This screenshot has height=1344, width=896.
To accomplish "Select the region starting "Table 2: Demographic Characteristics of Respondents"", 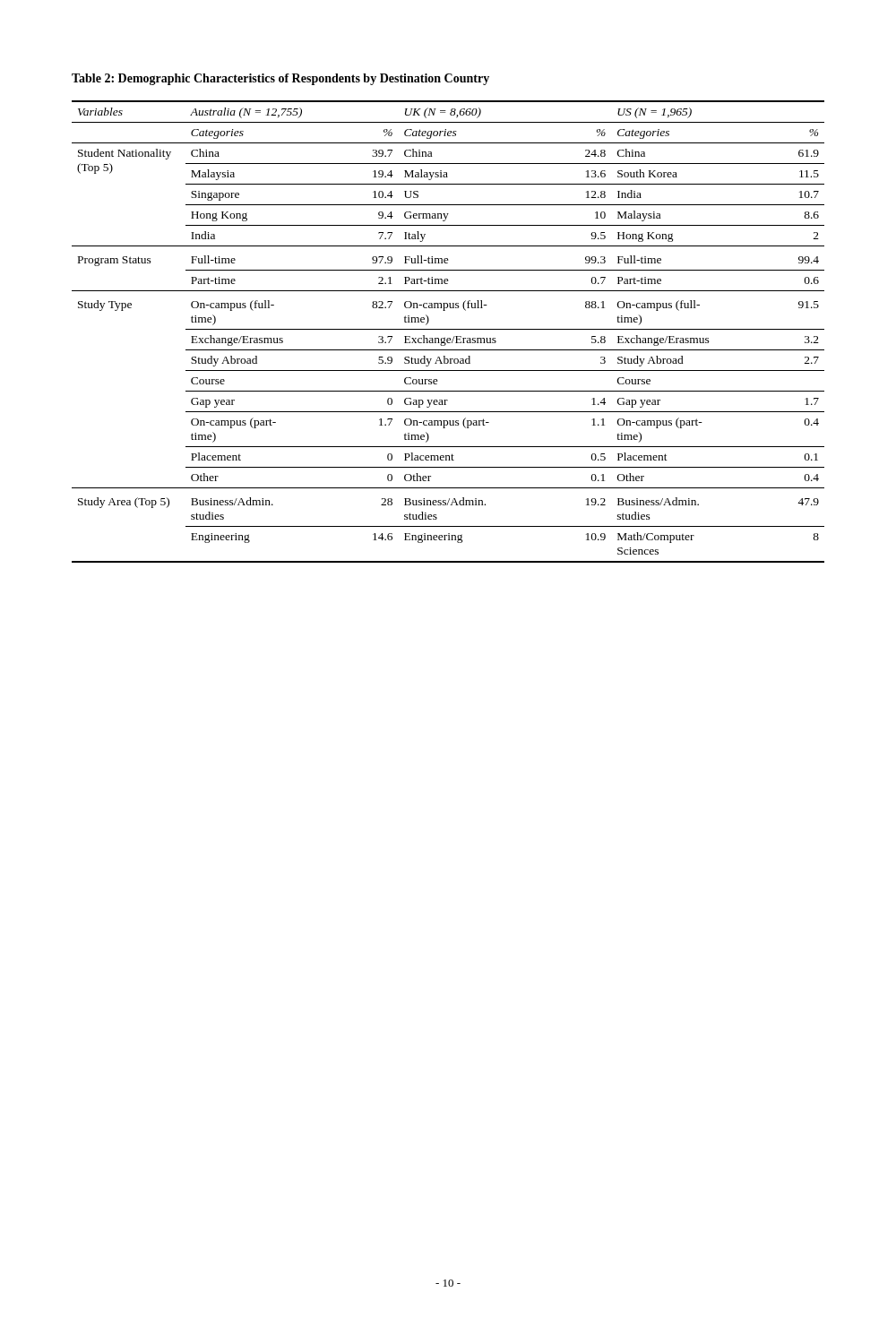I will pyautogui.click(x=281, y=78).
